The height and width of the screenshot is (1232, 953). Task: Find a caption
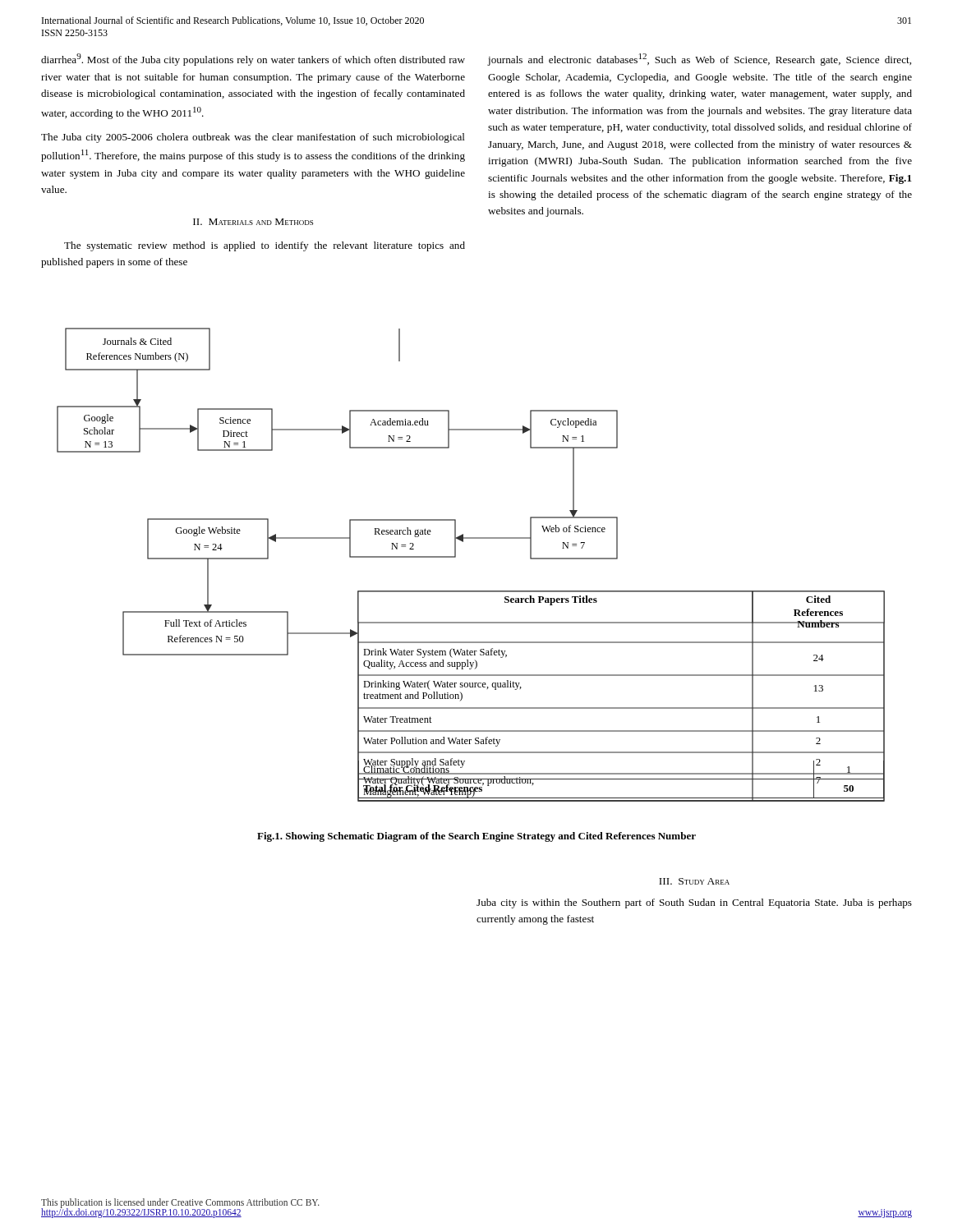(x=476, y=836)
